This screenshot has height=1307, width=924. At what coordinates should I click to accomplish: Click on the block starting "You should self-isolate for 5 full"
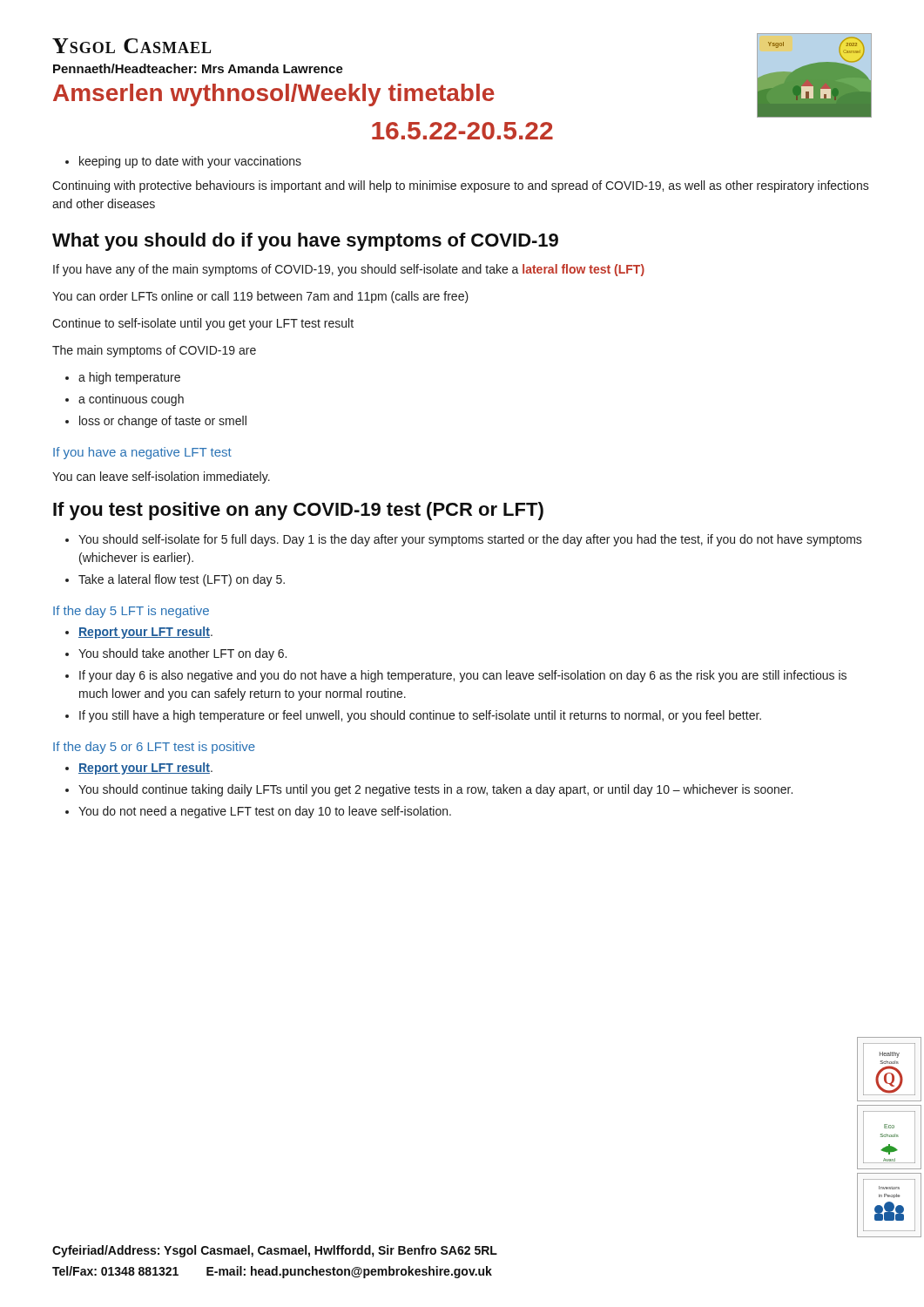coord(470,548)
